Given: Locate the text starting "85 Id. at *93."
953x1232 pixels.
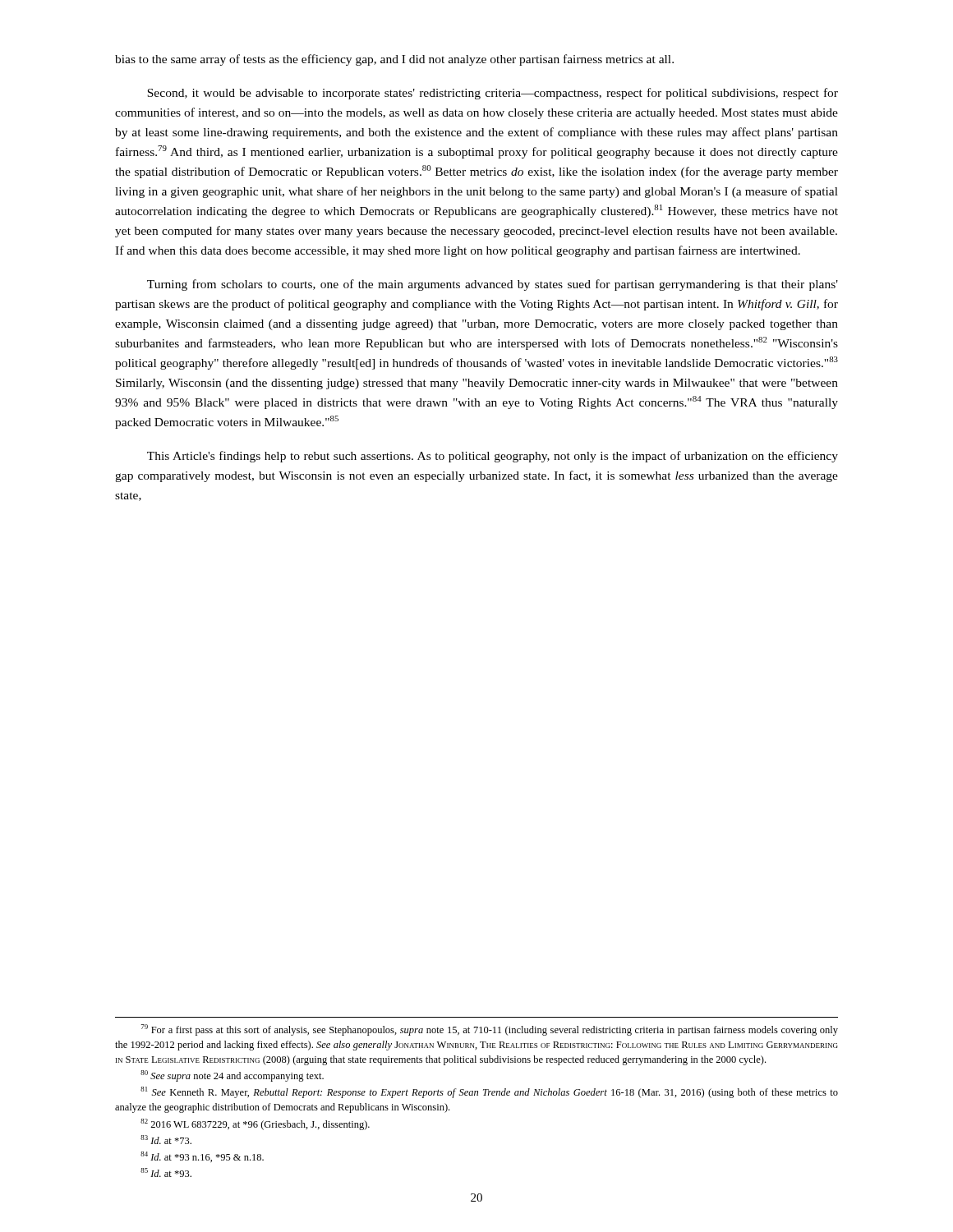Looking at the screenshot, I should click(166, 1172).
